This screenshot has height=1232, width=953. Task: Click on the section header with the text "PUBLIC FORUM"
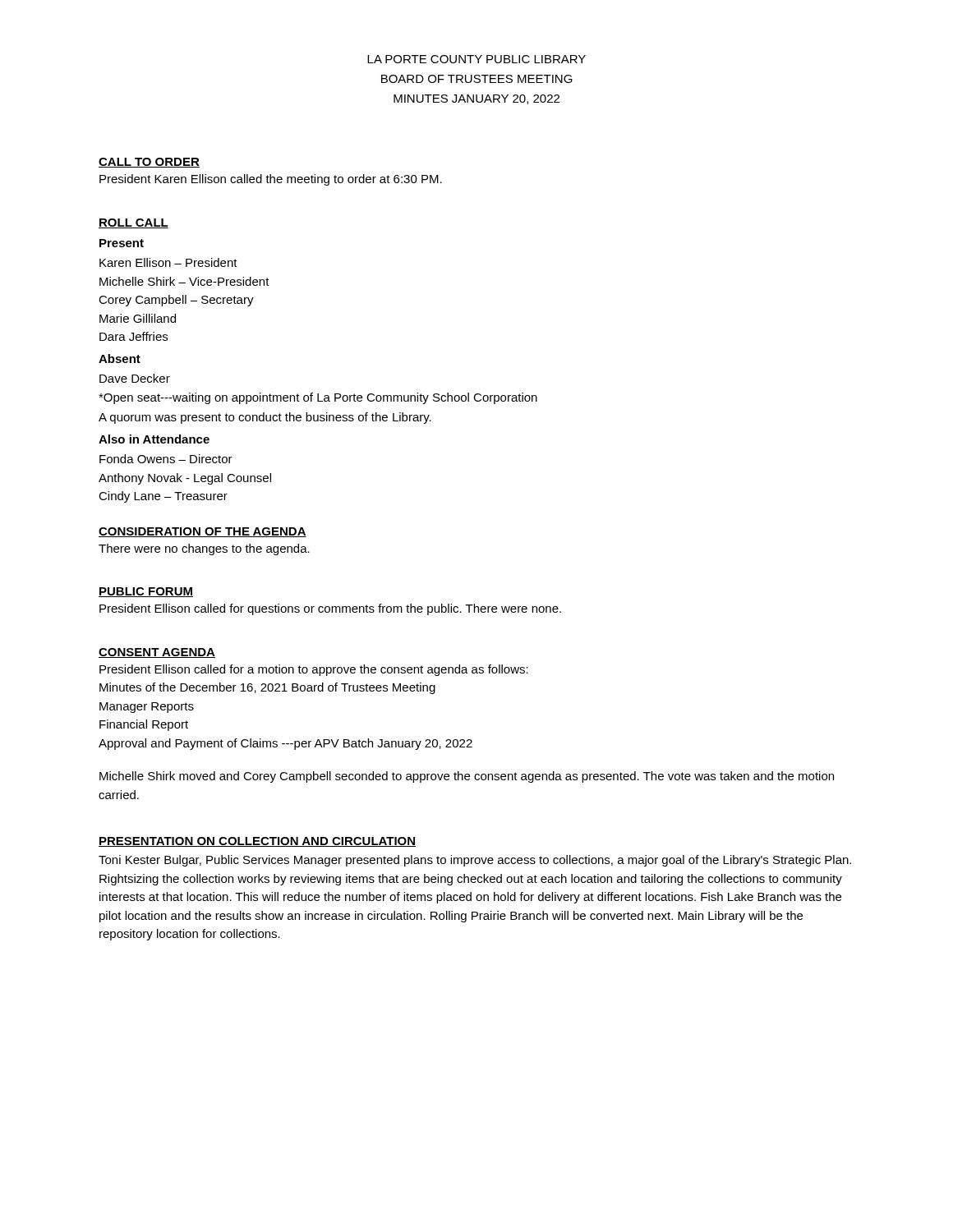(x=146, y=591)
